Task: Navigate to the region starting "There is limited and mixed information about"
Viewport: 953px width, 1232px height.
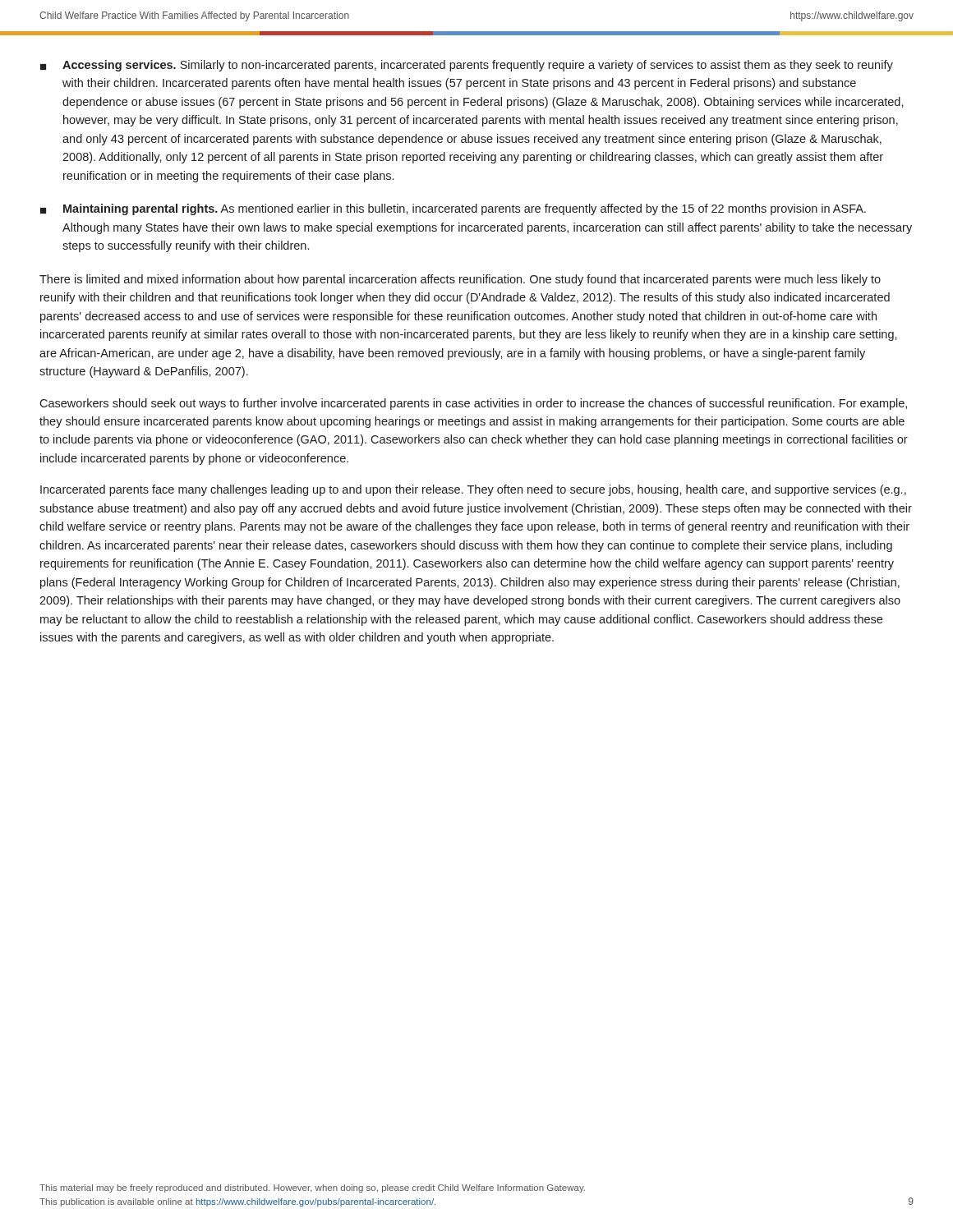Action: [468, 325]
